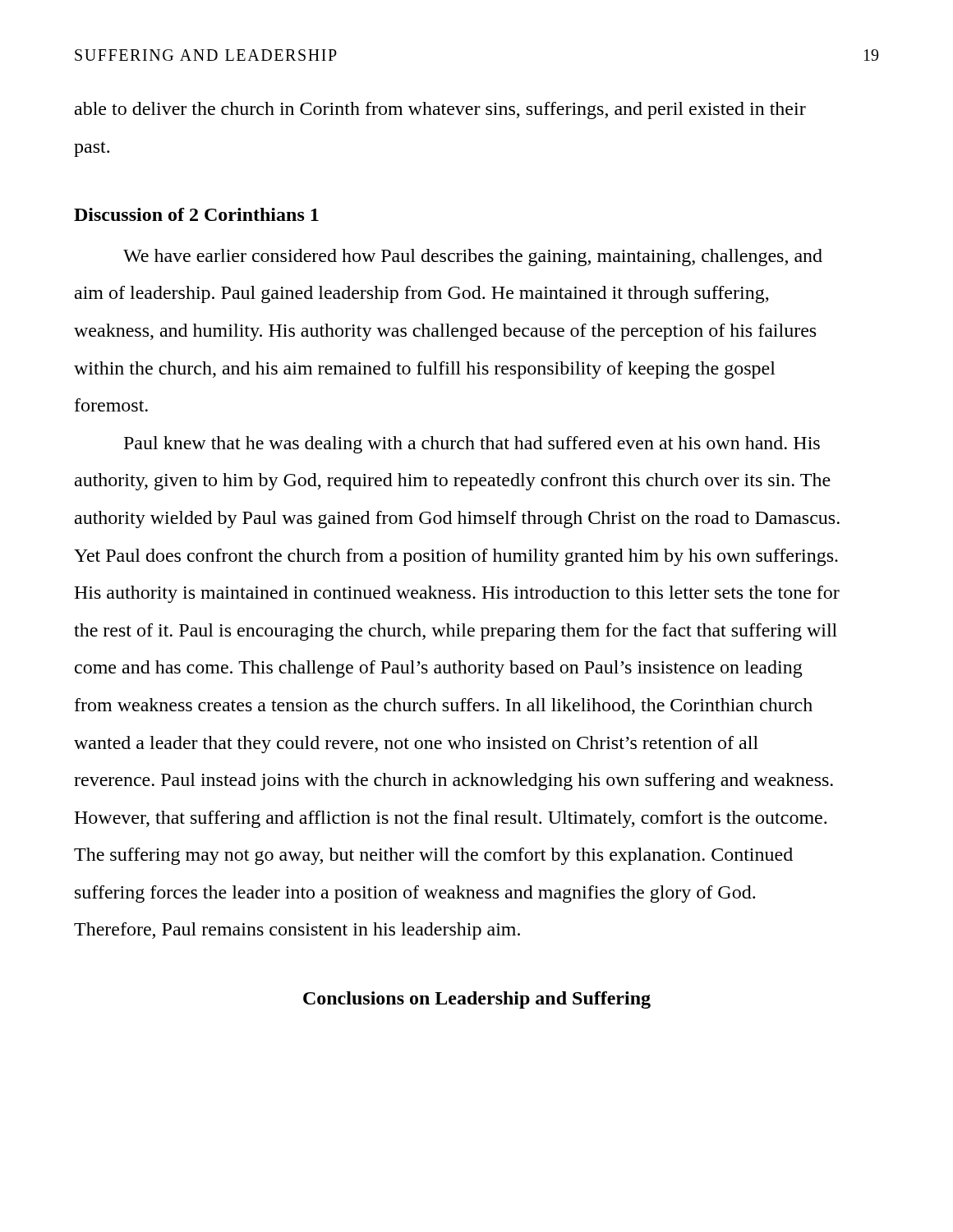Screen dimensions: 1232x953
Task: Click on the text block that reads "We have earlier considered how Paul describes"
Action: pyautogui.click(x=476, y=331)
